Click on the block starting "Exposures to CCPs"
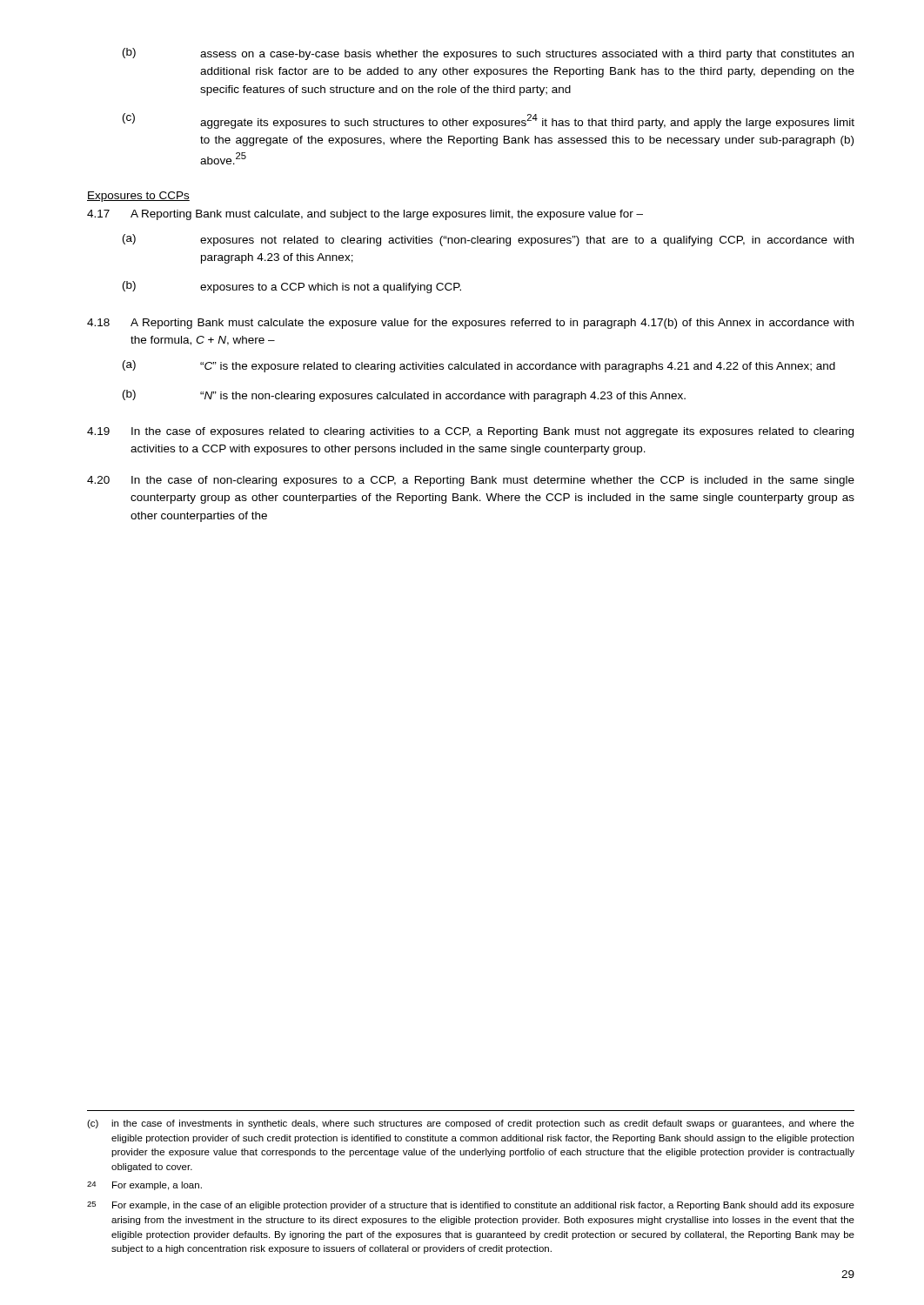Image resolution: width=924 pixels, height=1305 pixels. [x=138, y=195]
